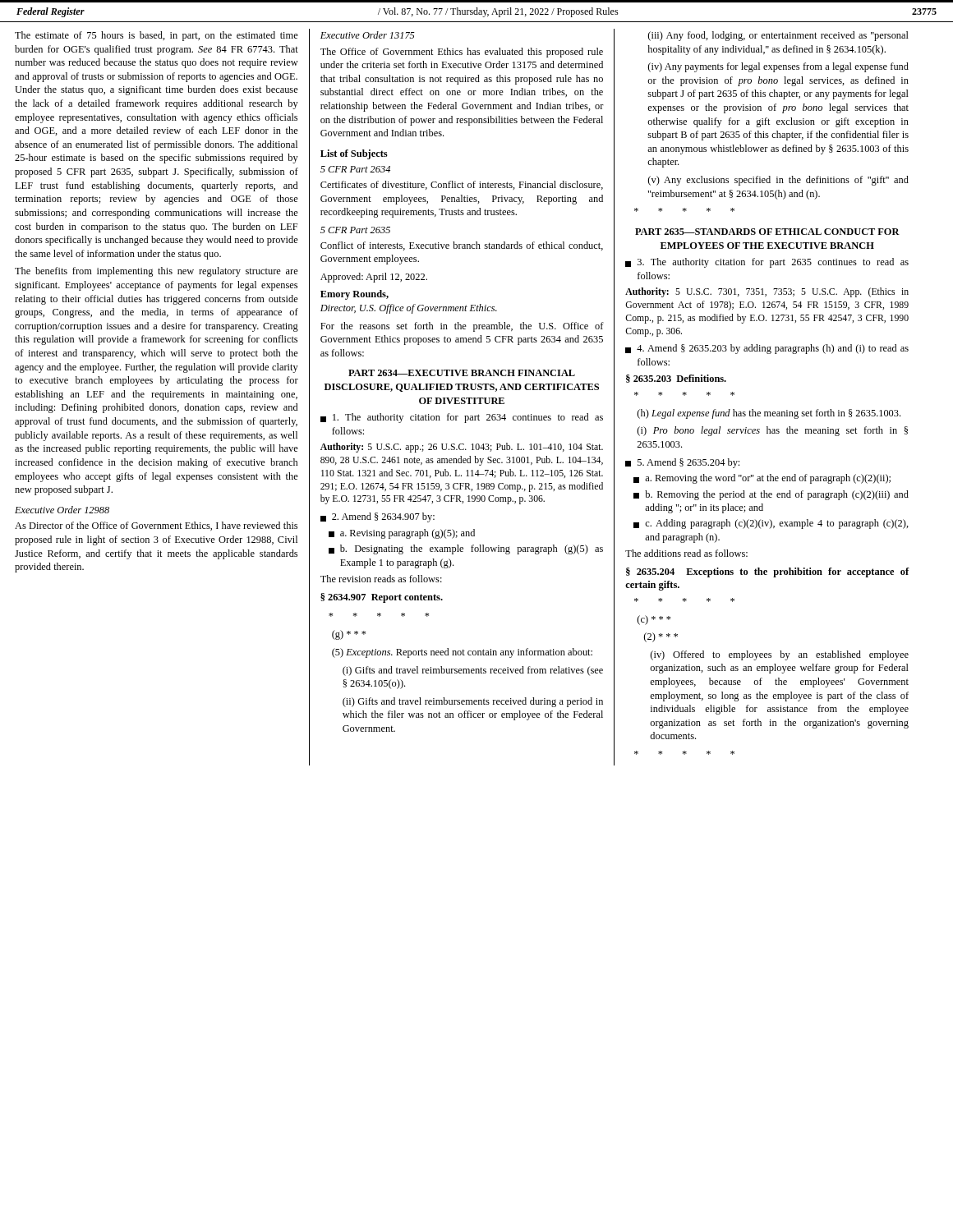This screenshot has width=953, height=1232.
Task: Click the passage that begins "(v) Any exclusions specified in the"
Action: (778, 187)
